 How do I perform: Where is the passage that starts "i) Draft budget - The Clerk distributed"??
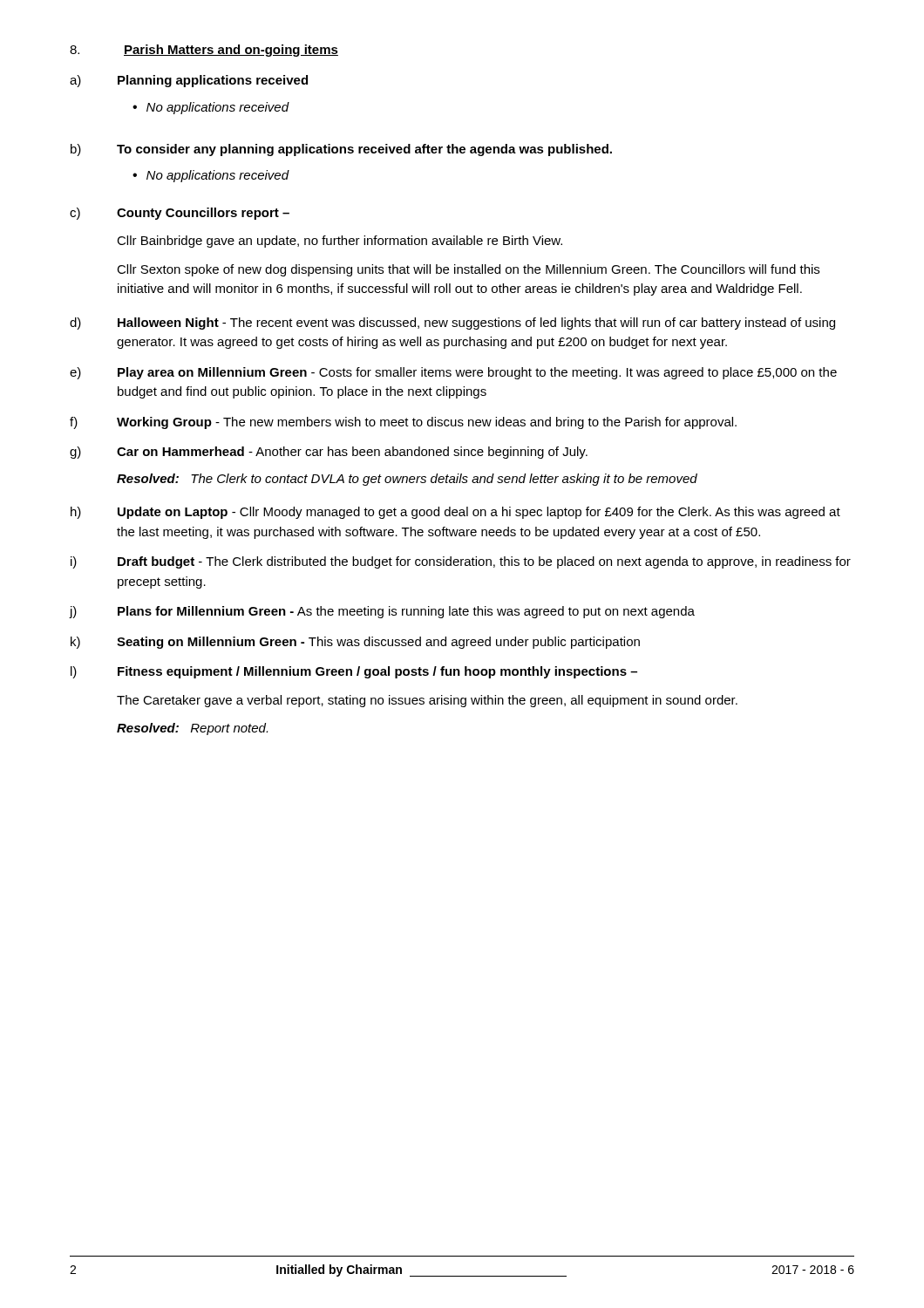coord(462,572)
